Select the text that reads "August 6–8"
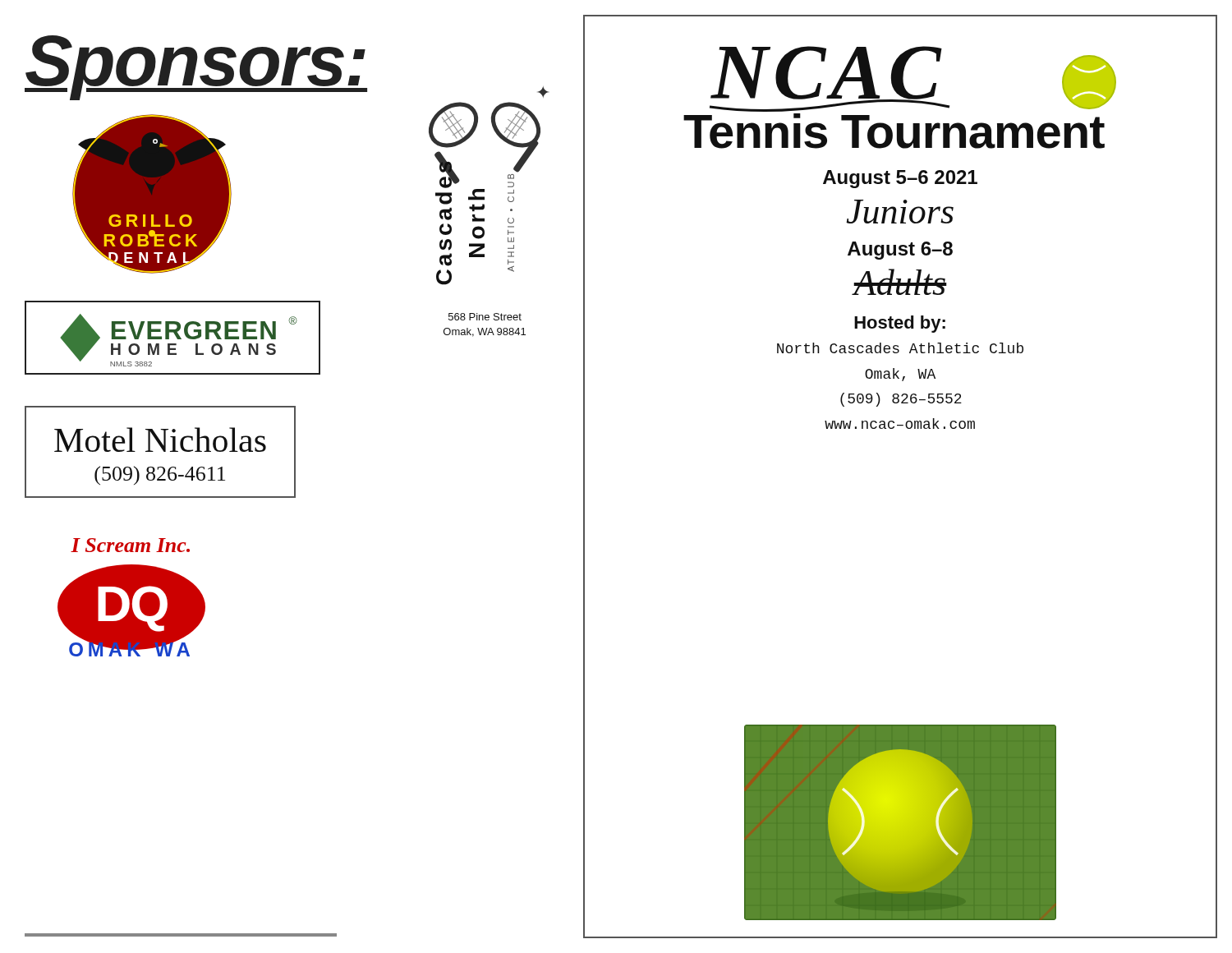The width and height of the screenshot is (1232, 953). (x=900, y=248)
